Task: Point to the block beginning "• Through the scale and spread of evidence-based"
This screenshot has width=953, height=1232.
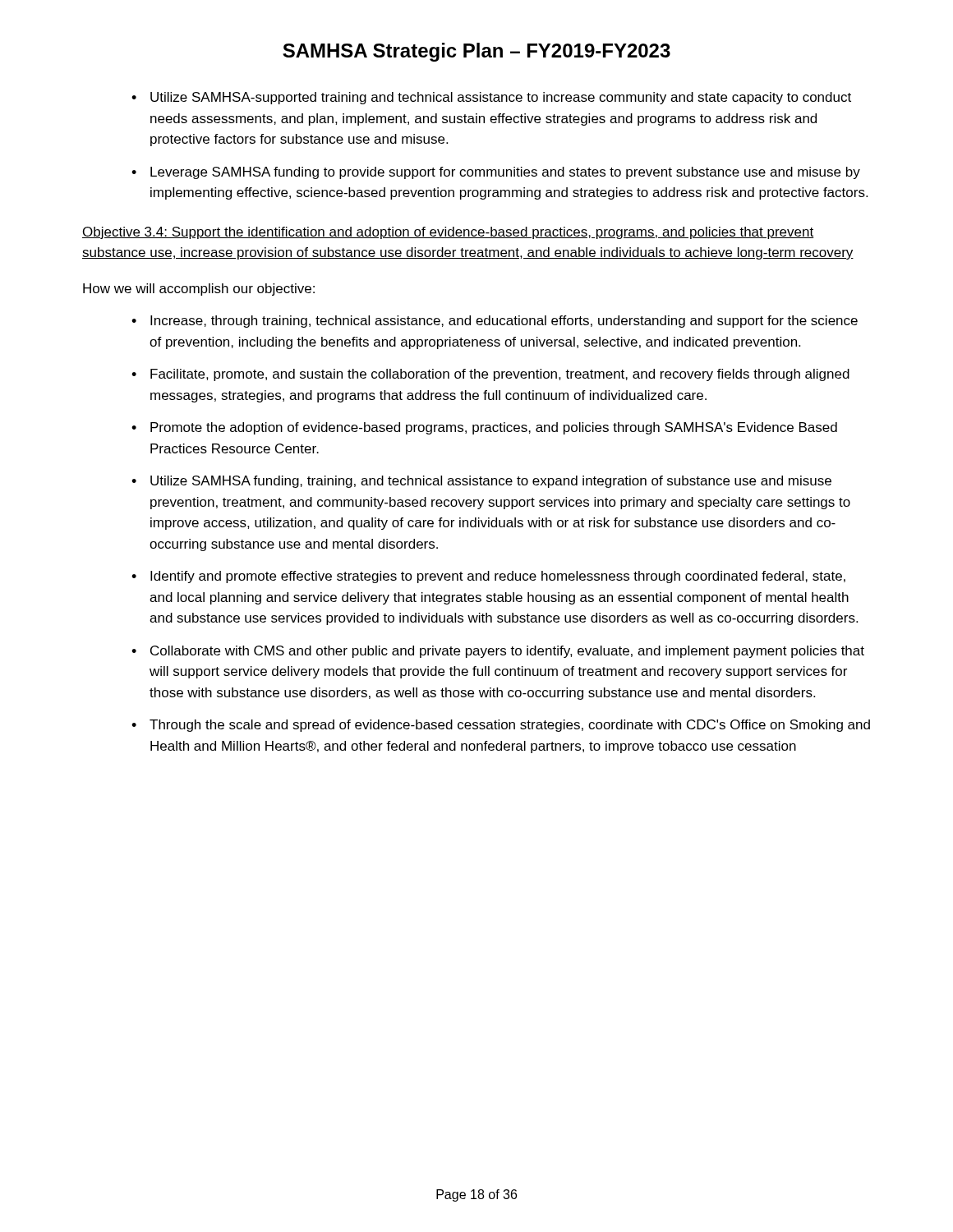Action: 501,736
